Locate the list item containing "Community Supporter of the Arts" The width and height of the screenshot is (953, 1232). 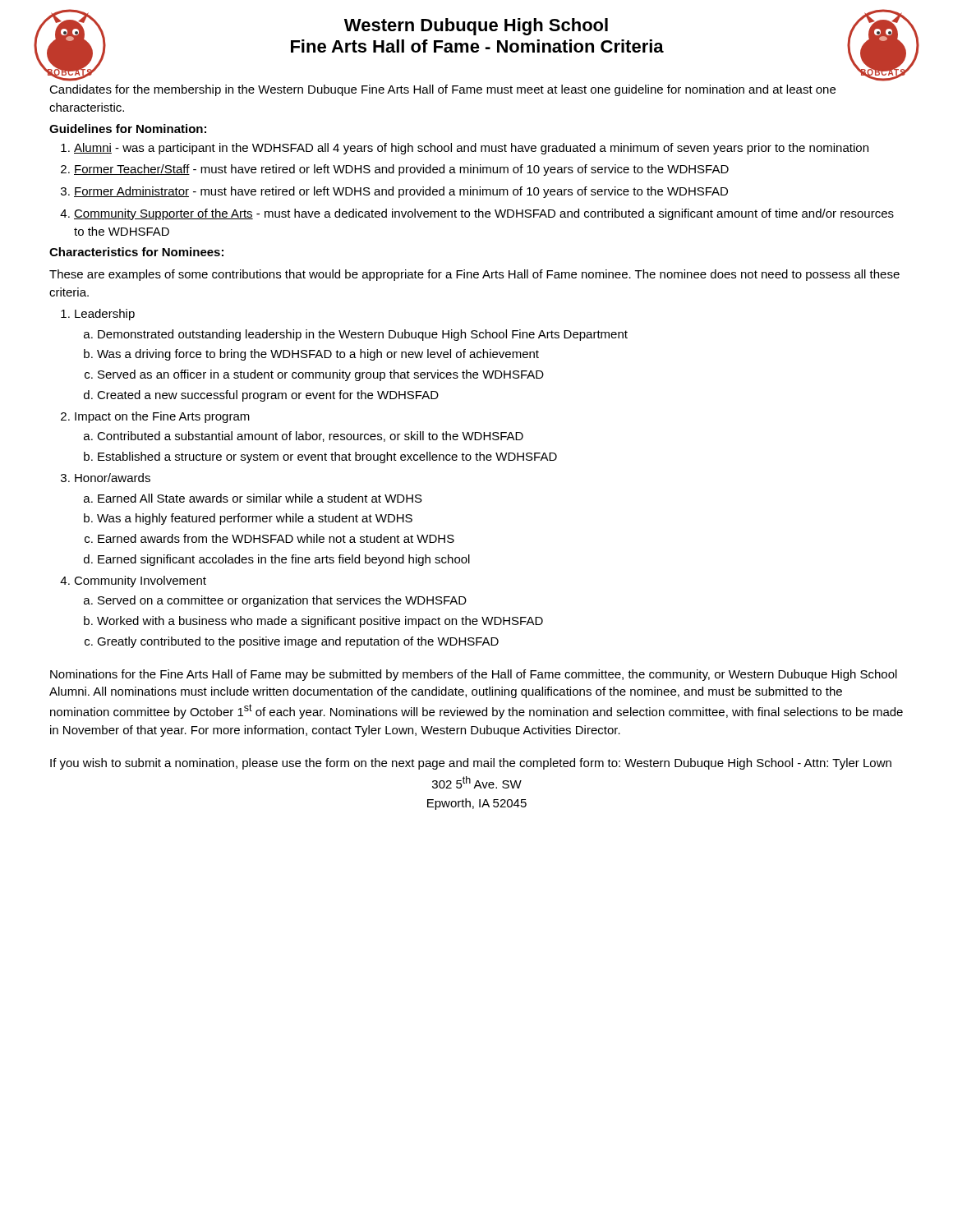tap(484, 222)
